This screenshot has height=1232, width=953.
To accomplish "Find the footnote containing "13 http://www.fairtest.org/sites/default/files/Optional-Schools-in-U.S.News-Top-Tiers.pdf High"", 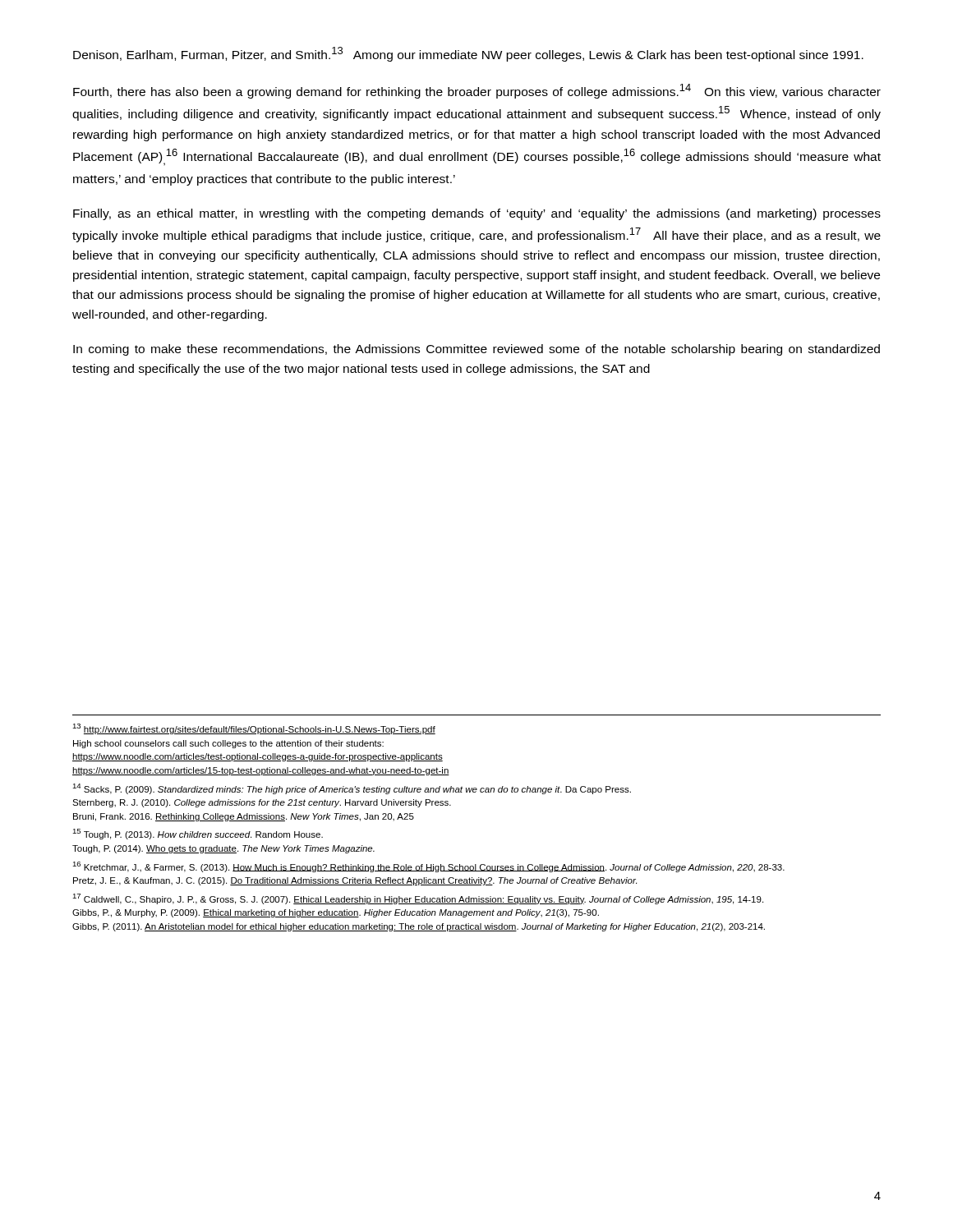I will pos(261,748).
